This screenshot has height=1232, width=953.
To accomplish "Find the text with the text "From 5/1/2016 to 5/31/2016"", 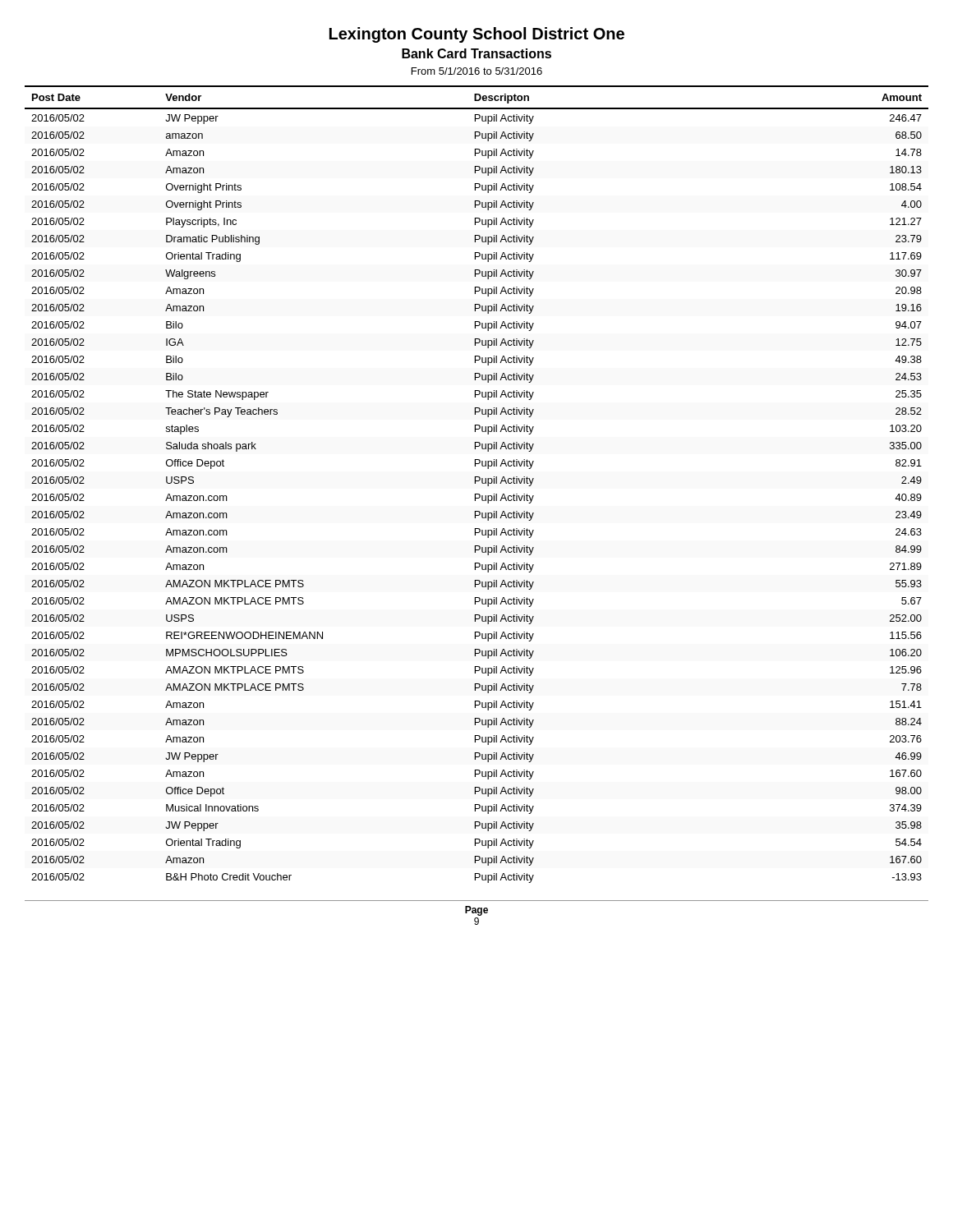I will (x=476, y=71).
